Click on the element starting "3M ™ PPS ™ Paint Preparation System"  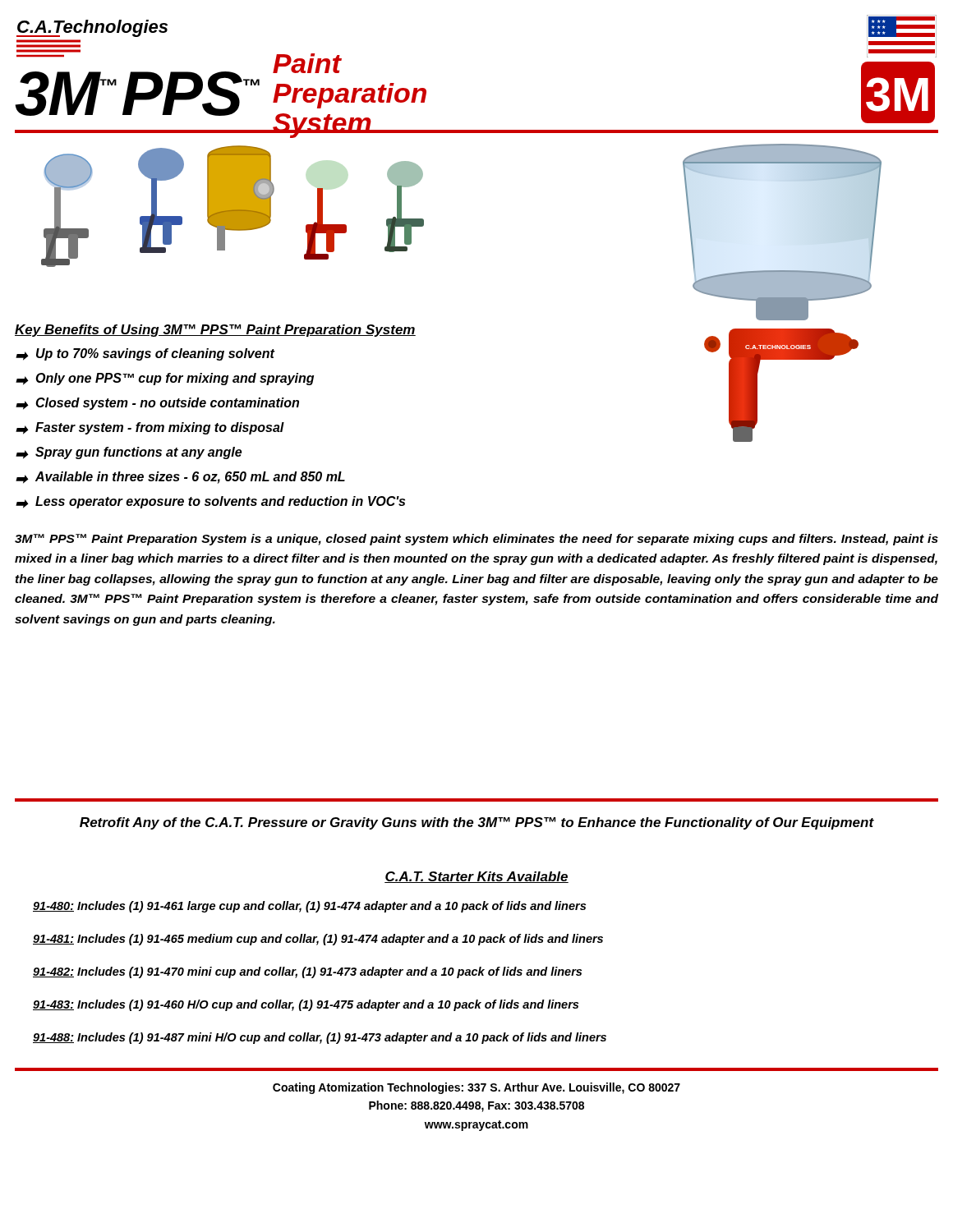[x=475, y=95]
